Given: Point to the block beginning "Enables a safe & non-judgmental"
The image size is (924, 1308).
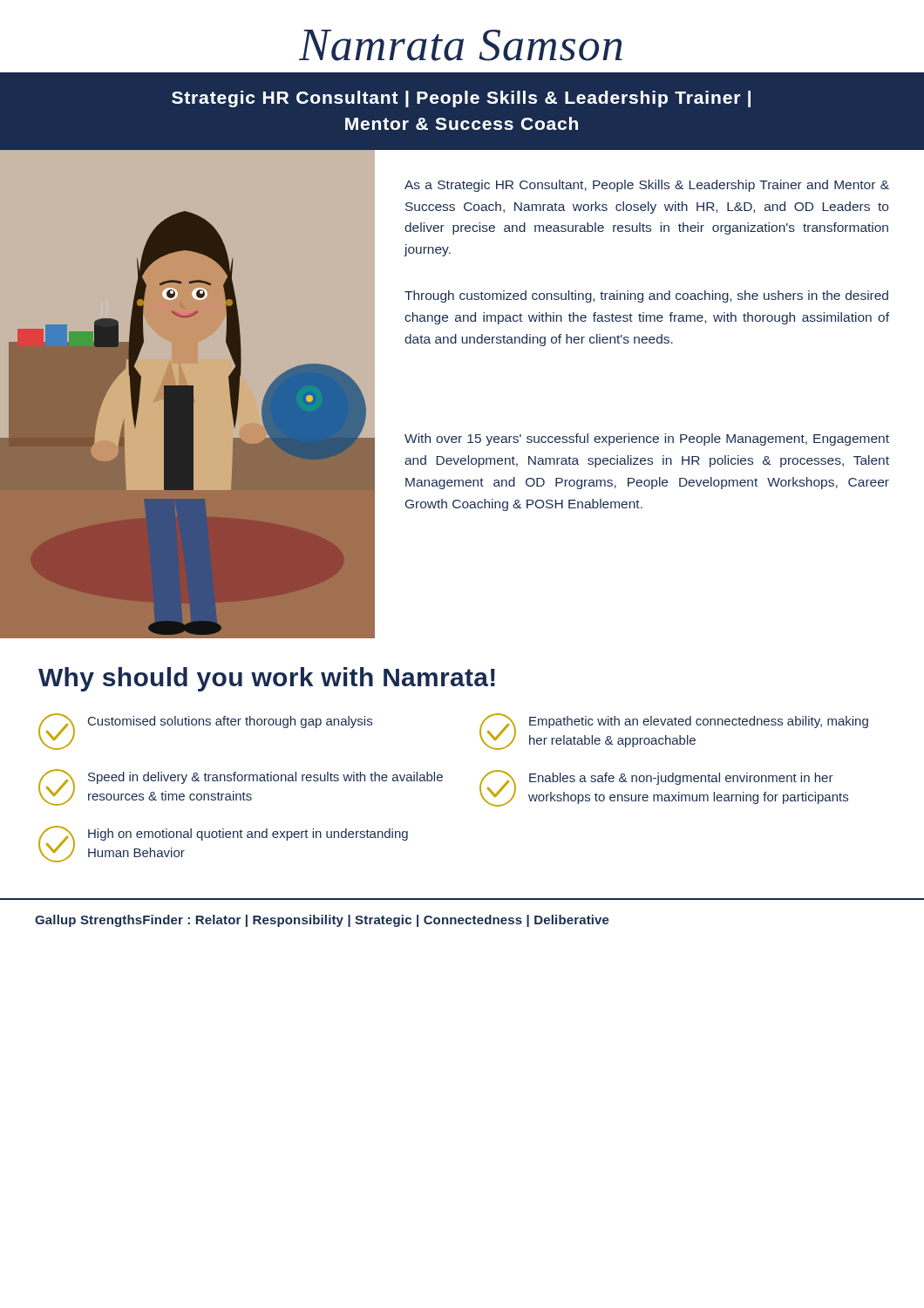Looking at the screenshot, I should pyautogui.click(x=683, y=788).
